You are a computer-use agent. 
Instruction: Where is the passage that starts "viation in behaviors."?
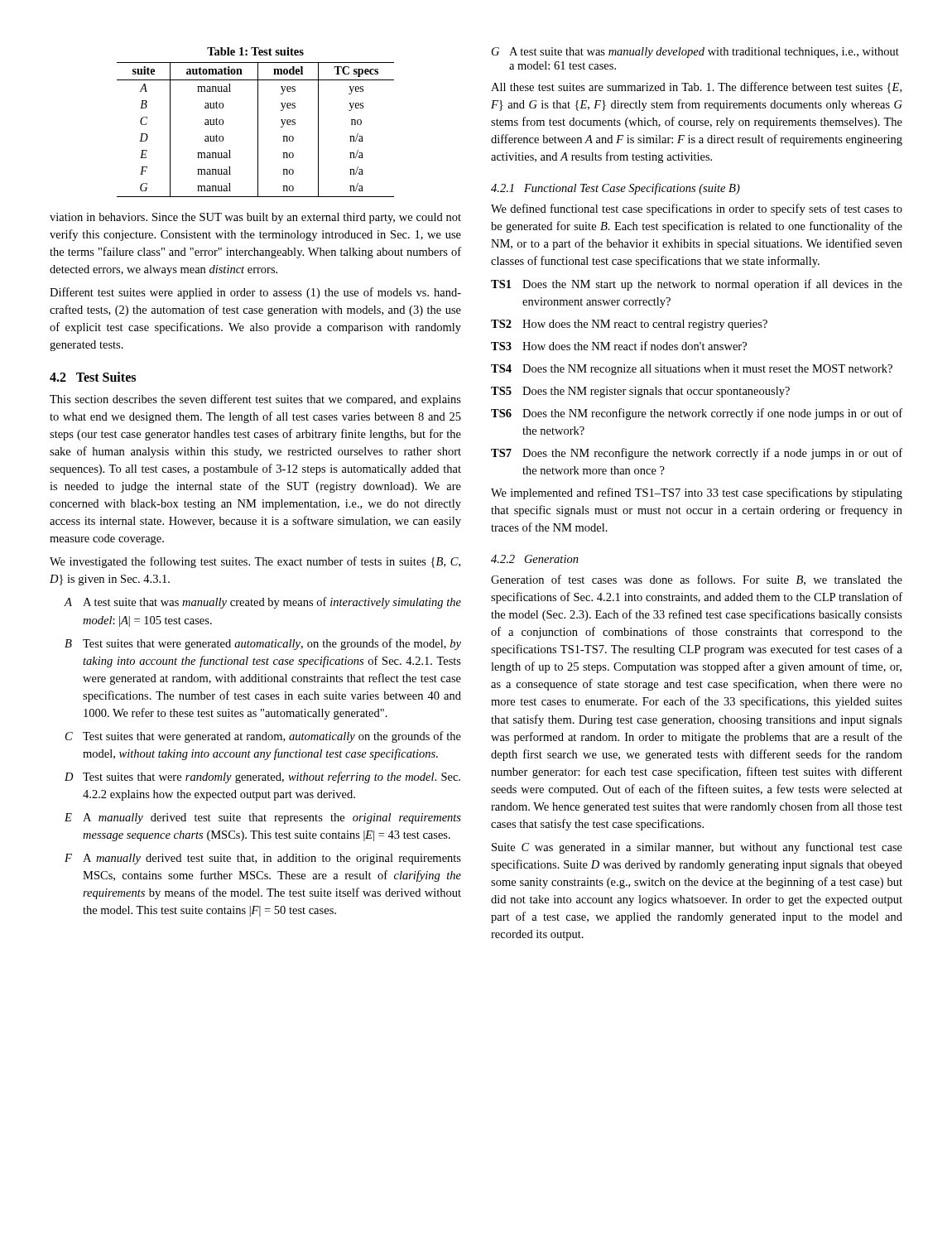pyautogui.click(x=255, y=243)
